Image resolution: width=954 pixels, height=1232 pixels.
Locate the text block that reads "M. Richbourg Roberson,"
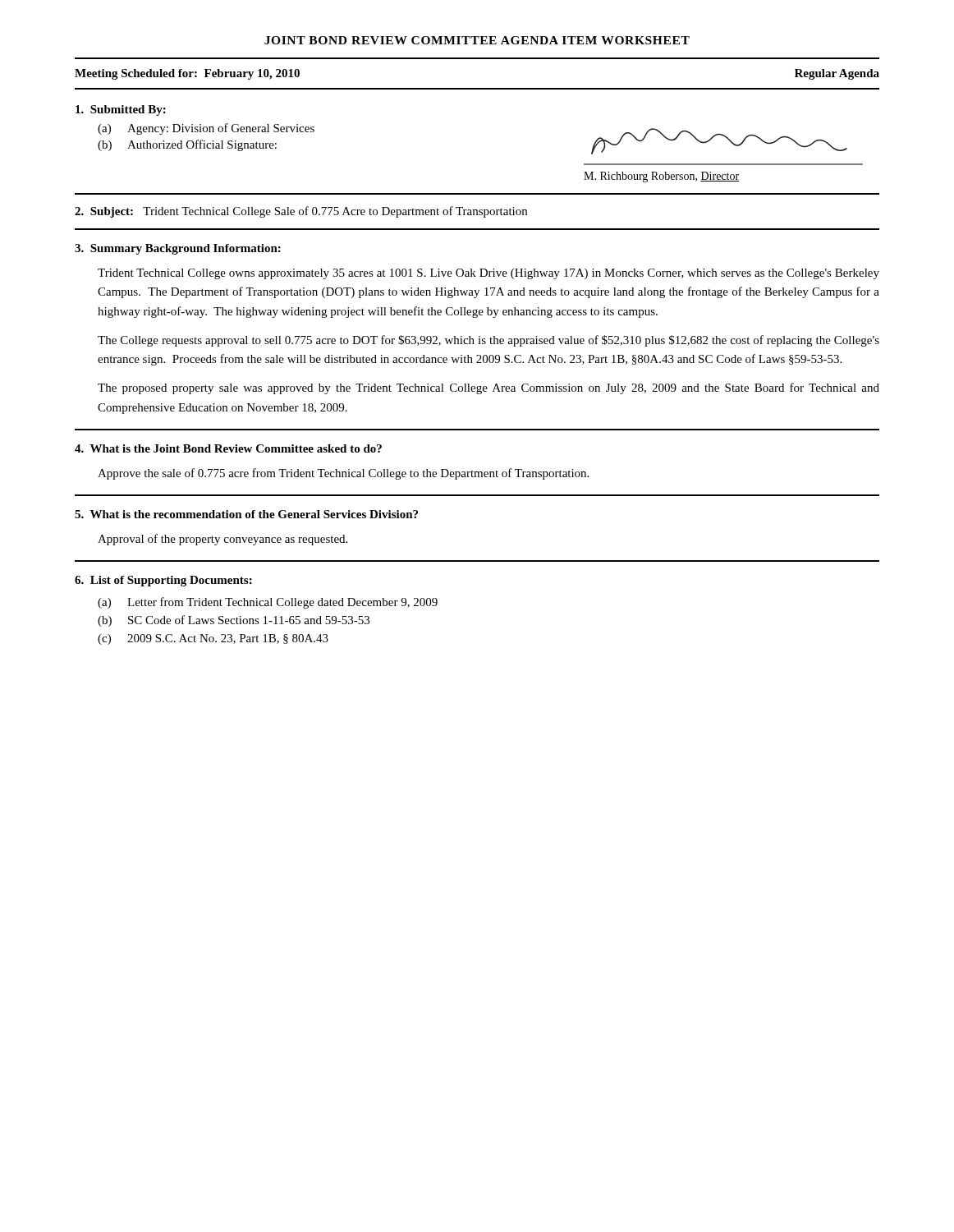(x=661, y=176)
